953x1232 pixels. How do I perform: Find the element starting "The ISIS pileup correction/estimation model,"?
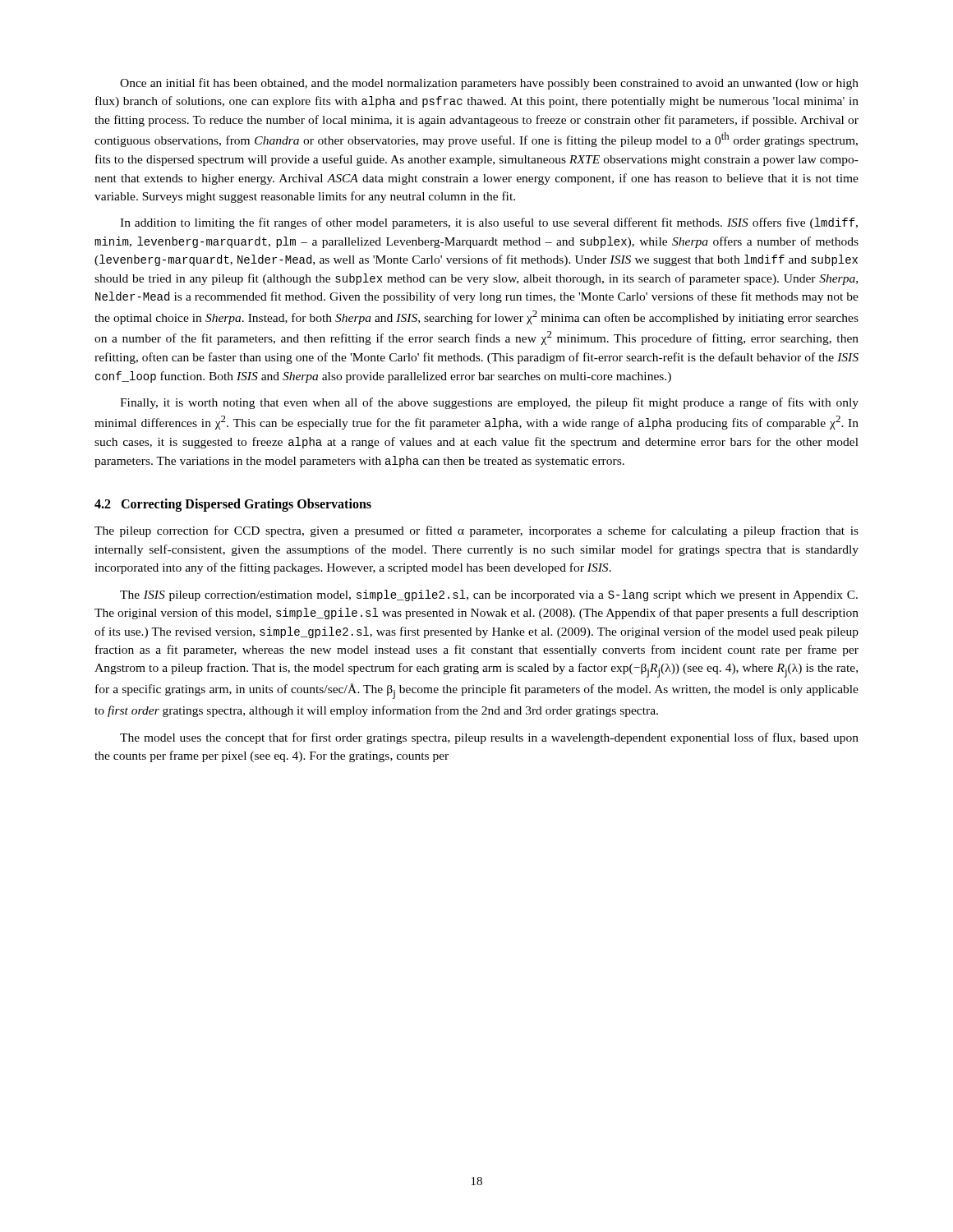(476, 653)
